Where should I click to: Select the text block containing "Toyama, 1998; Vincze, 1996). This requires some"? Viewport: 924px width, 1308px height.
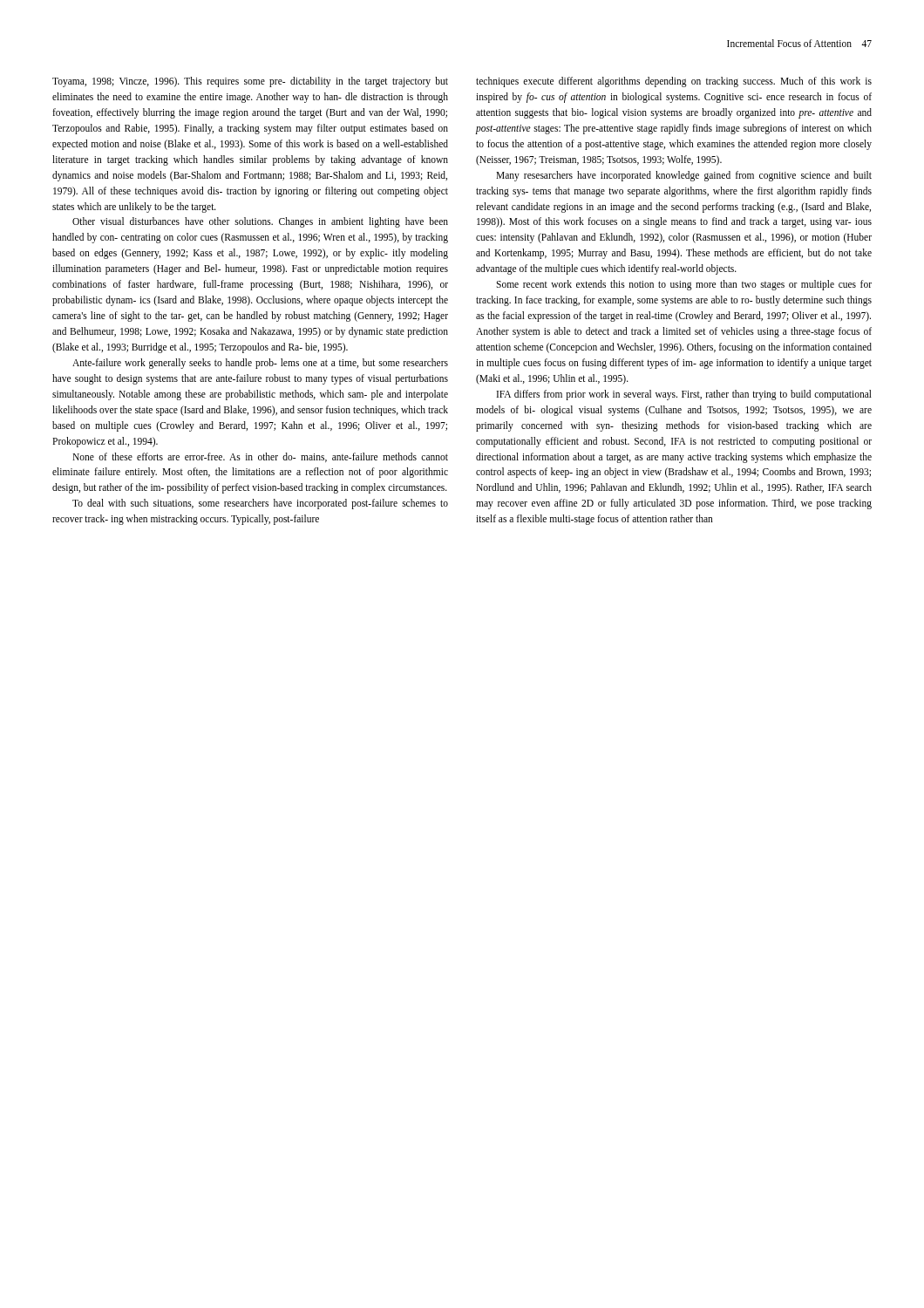point(250,145)
